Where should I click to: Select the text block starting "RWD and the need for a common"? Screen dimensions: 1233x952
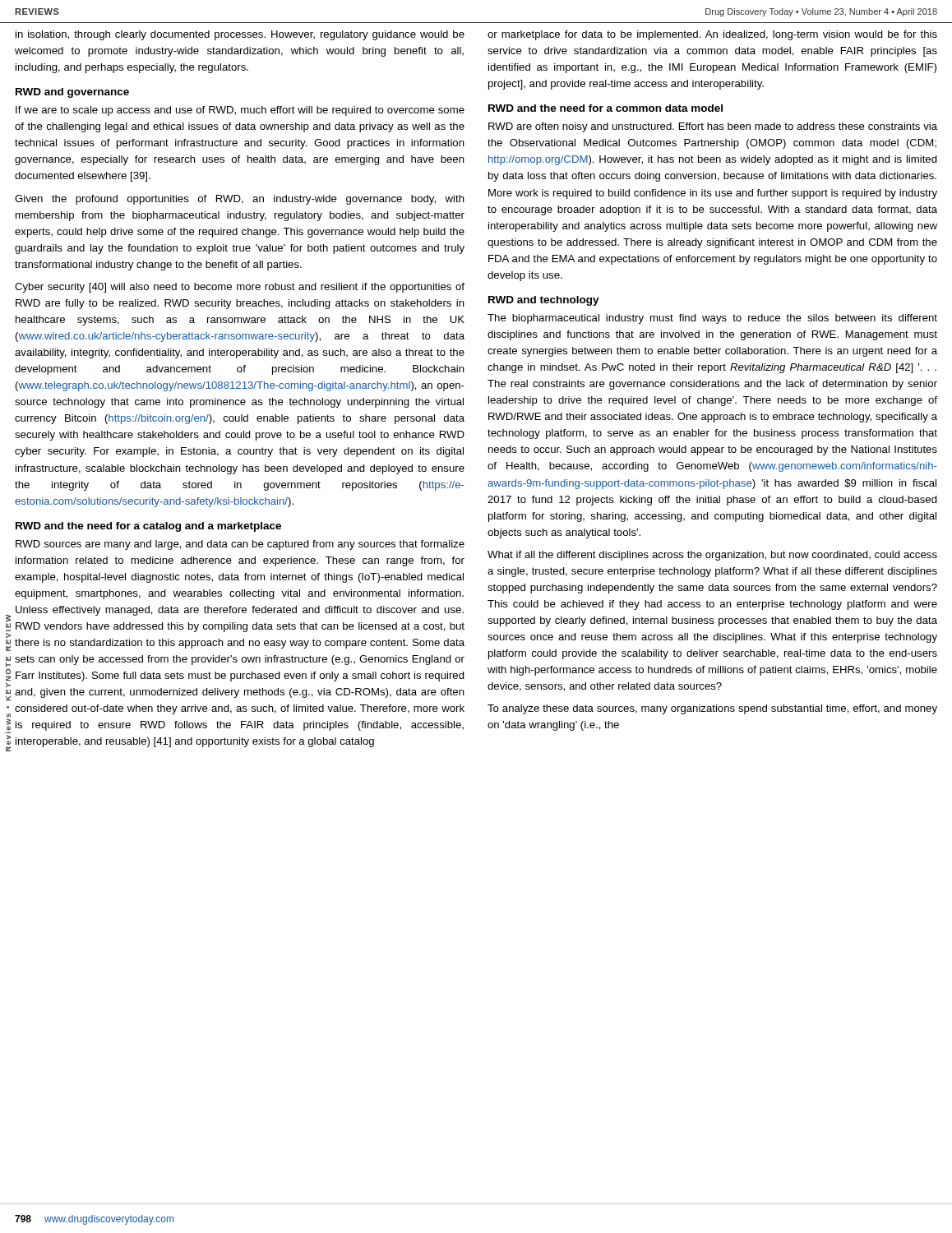[x=606, y=108]
